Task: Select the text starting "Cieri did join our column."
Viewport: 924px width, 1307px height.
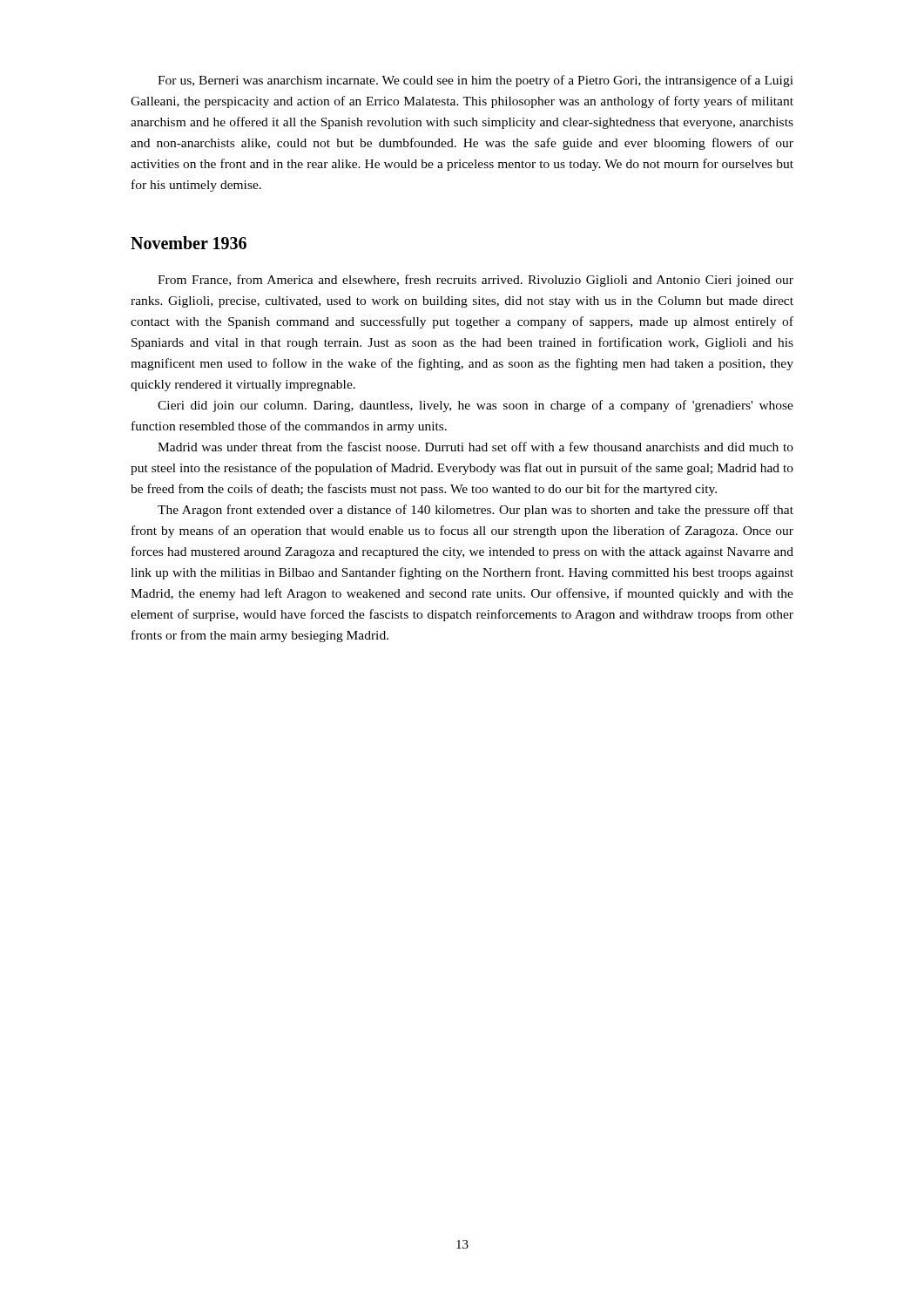Action: pyautogui.click(x=462, y=415)
